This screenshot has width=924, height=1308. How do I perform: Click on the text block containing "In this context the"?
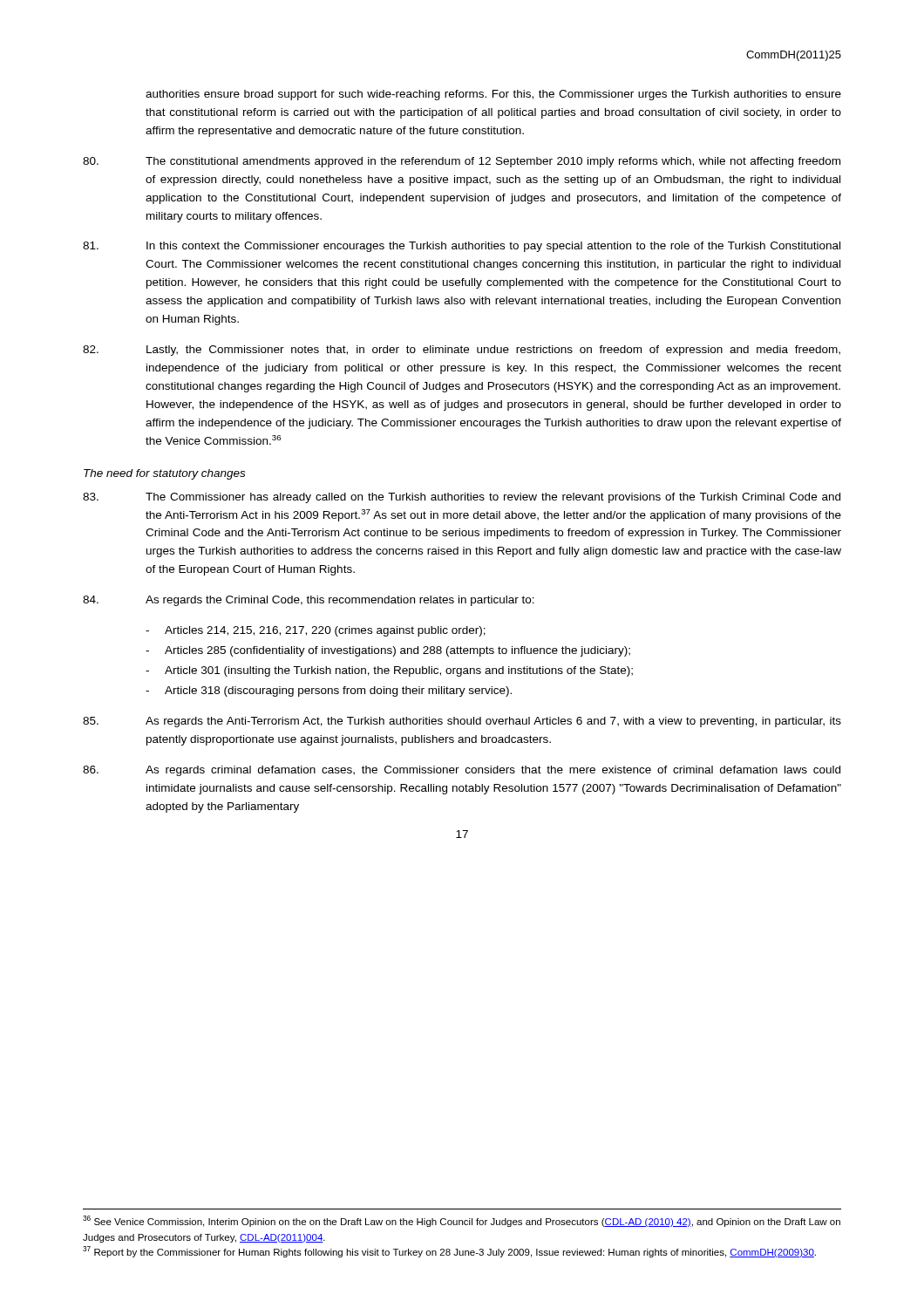click(x=462, y=283)
